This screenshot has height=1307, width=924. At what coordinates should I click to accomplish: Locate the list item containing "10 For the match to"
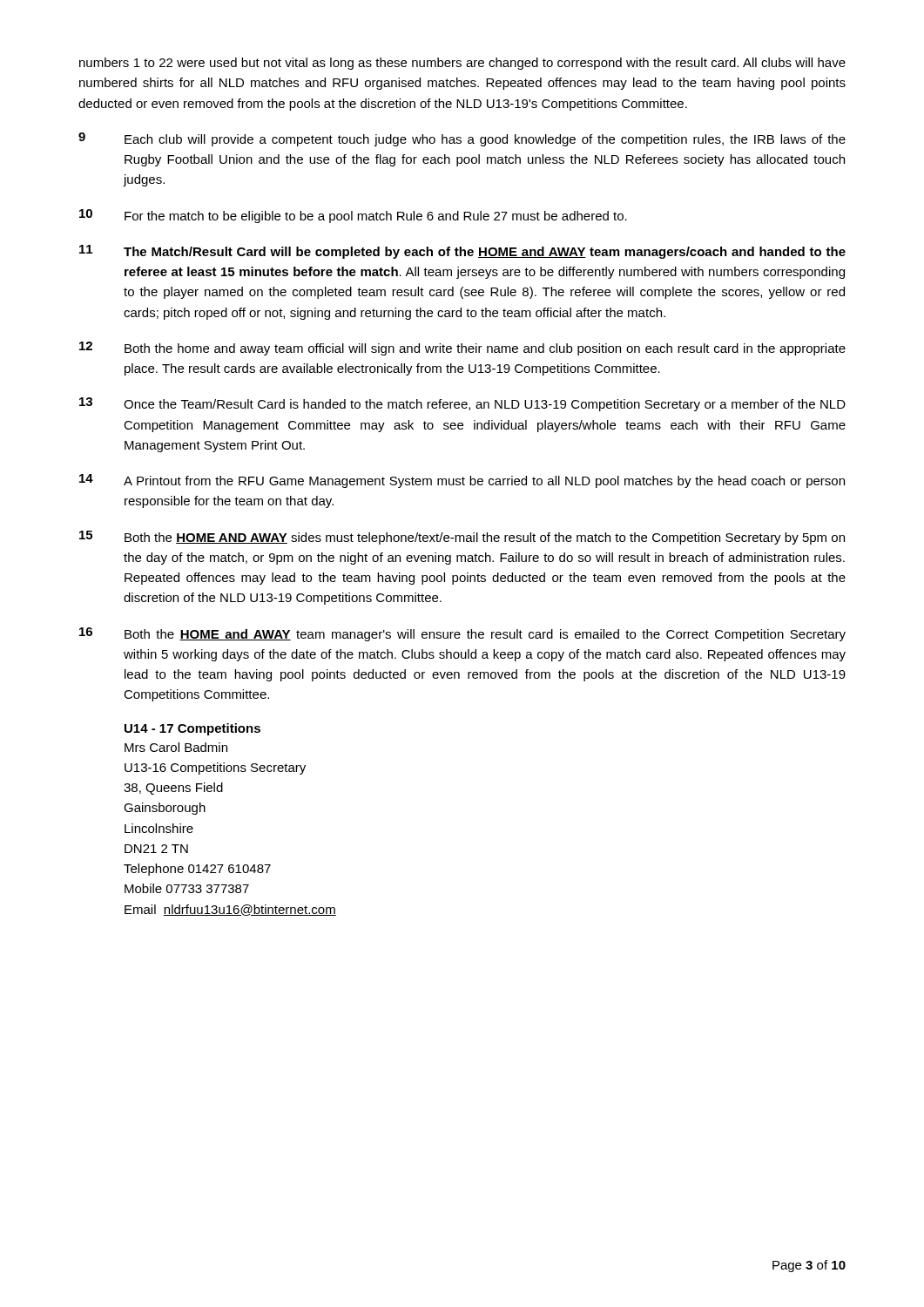pyautogui.click(x=462, y=215)
